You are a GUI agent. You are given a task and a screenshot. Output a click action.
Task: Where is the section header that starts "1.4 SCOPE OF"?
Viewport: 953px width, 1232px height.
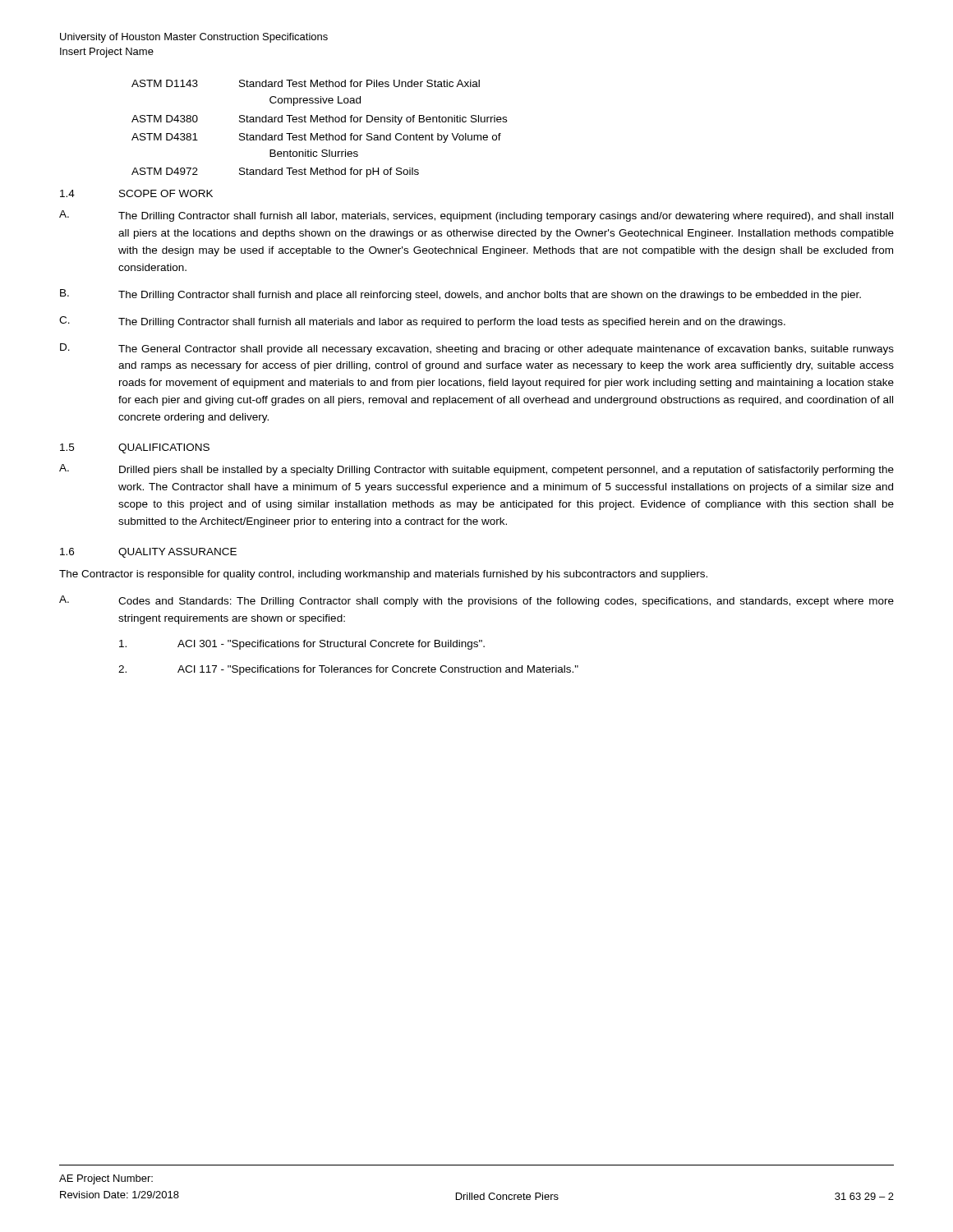(136, 193)
